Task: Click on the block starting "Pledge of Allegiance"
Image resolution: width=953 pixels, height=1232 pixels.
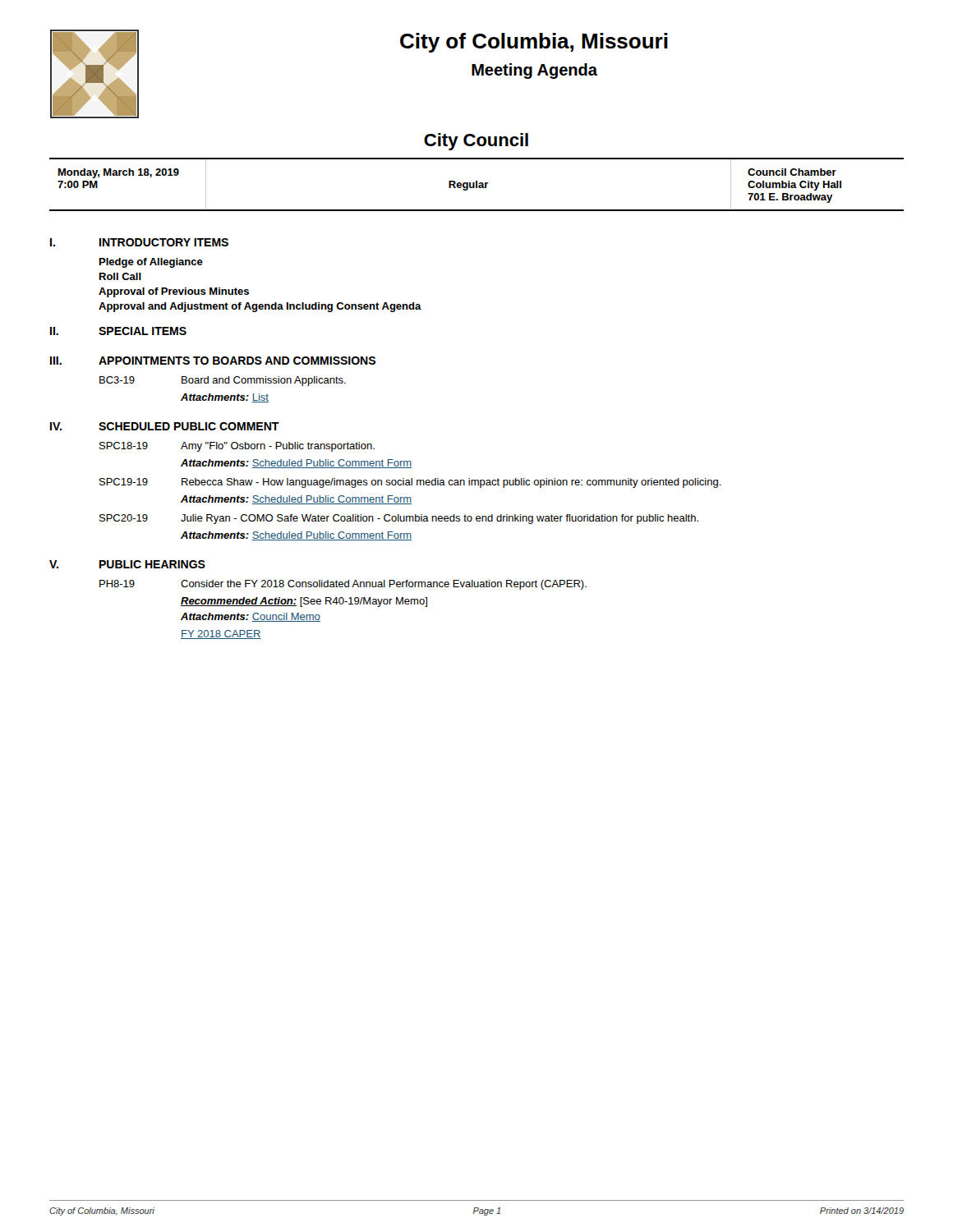Action: coord(151,262)
